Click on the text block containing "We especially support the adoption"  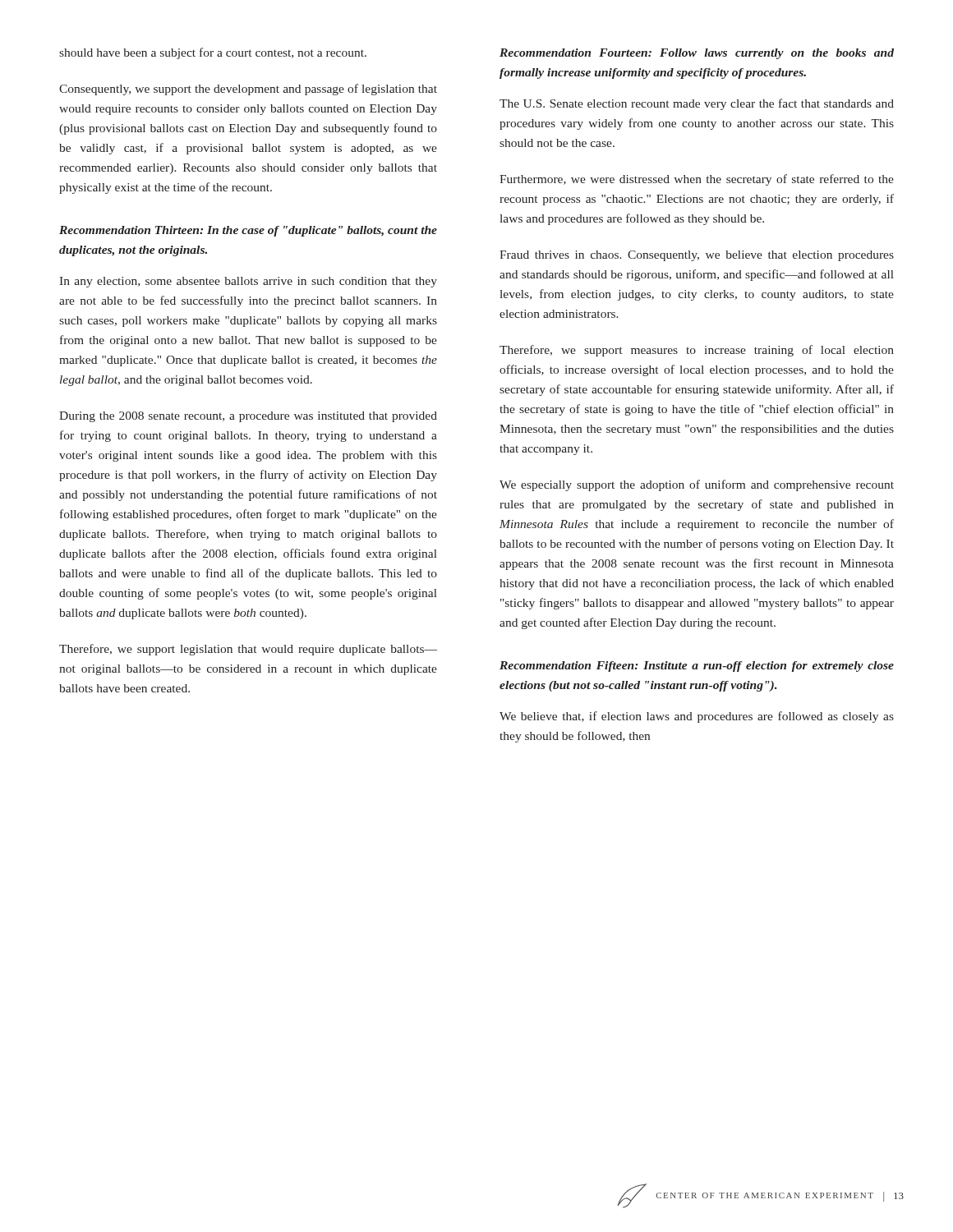(x=697, y=553)
